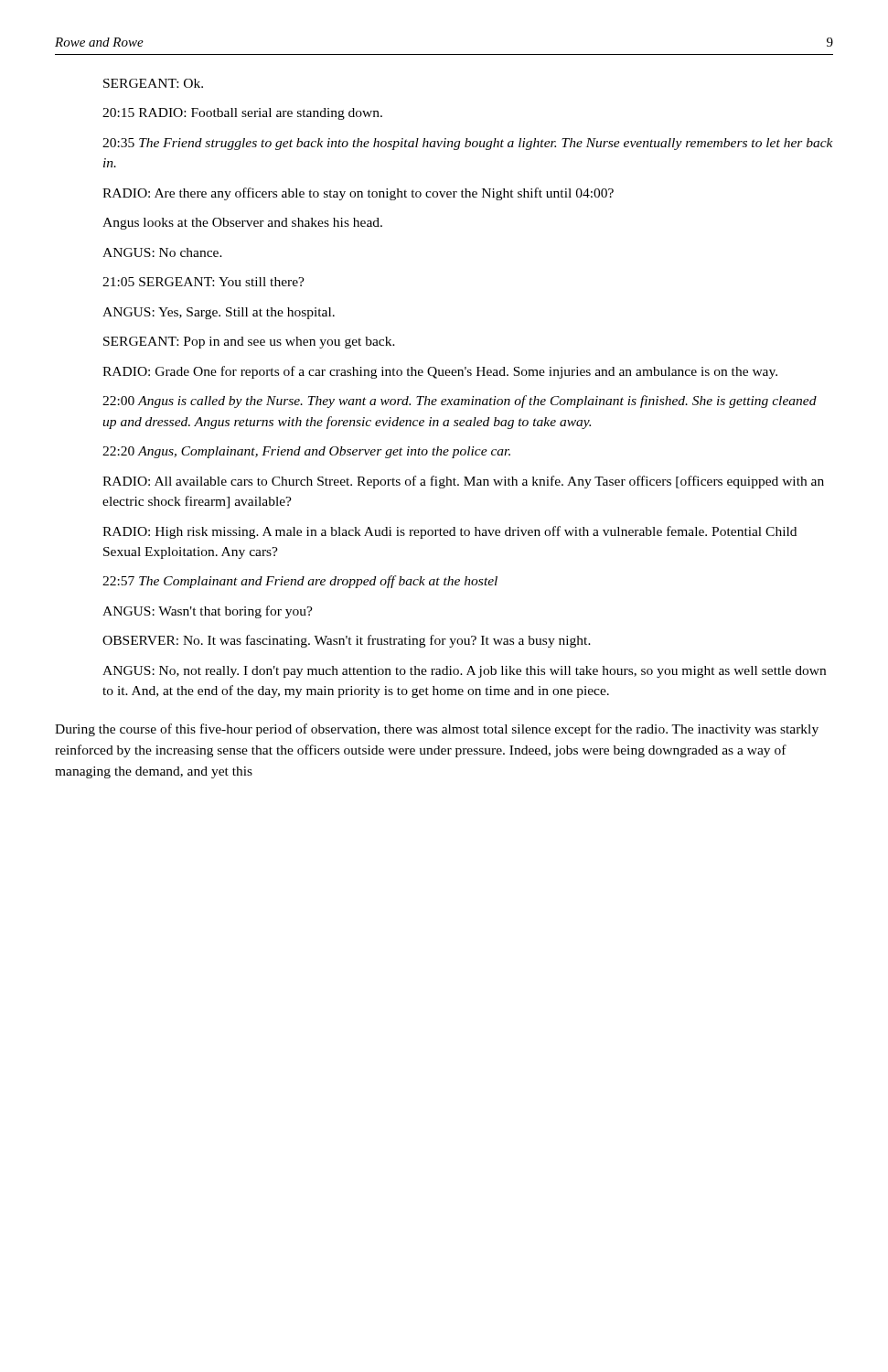
Task: Click the passage that begins "ANGUS: Wasn't that"
Action: (208, 610)
